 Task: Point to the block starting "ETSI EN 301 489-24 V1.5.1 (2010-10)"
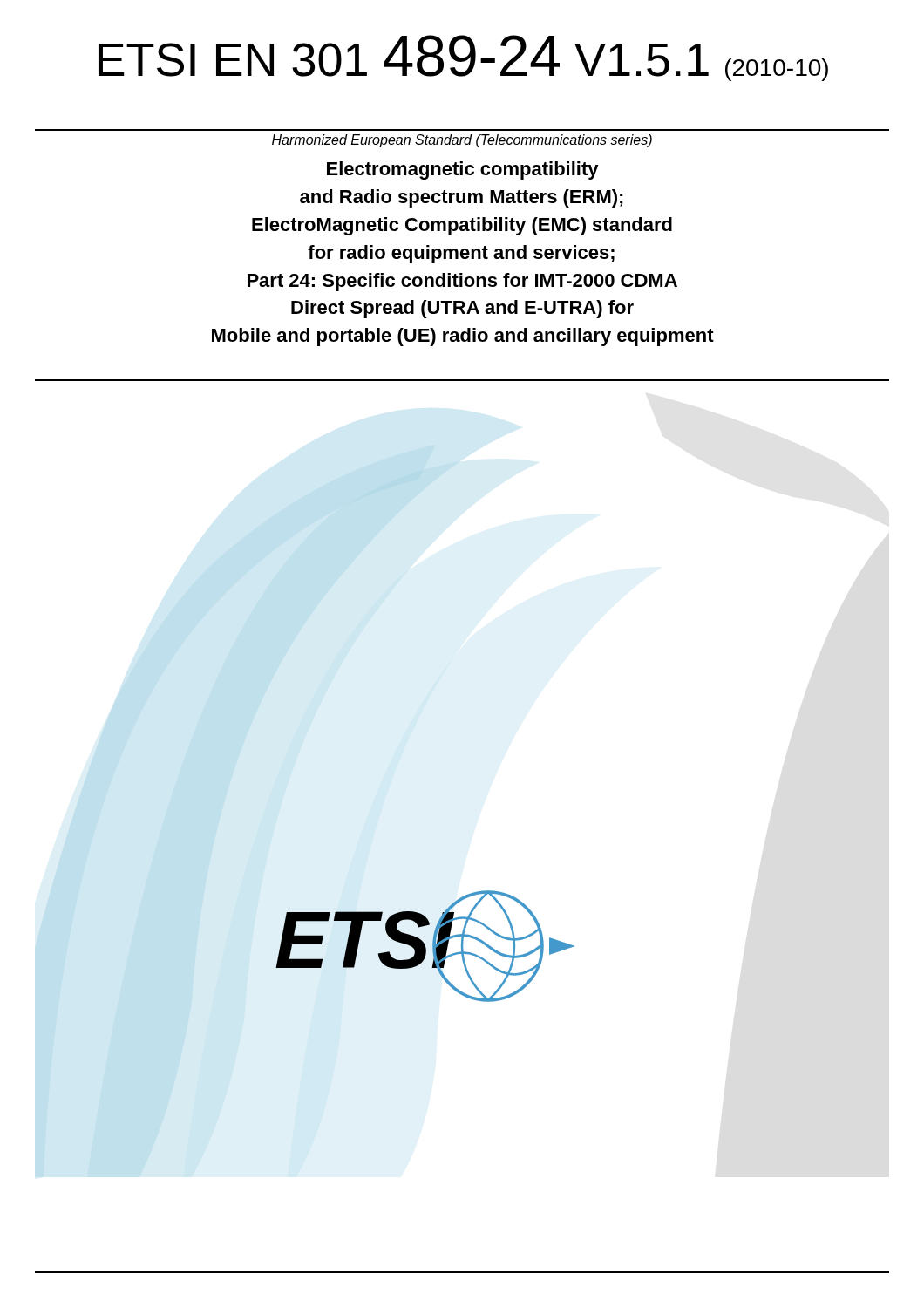coord(462,56)
